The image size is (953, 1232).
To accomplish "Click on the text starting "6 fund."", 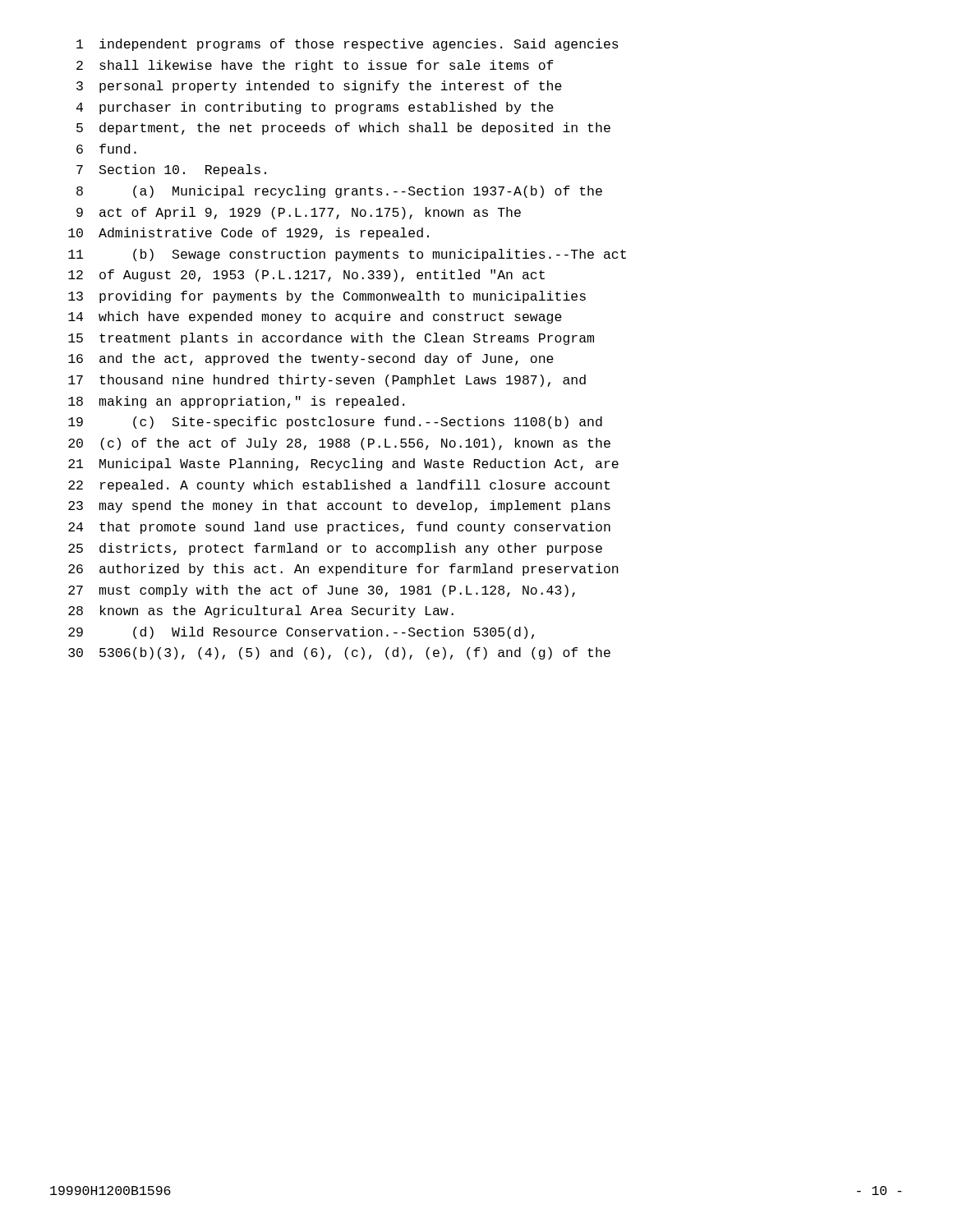I will 94,150.
